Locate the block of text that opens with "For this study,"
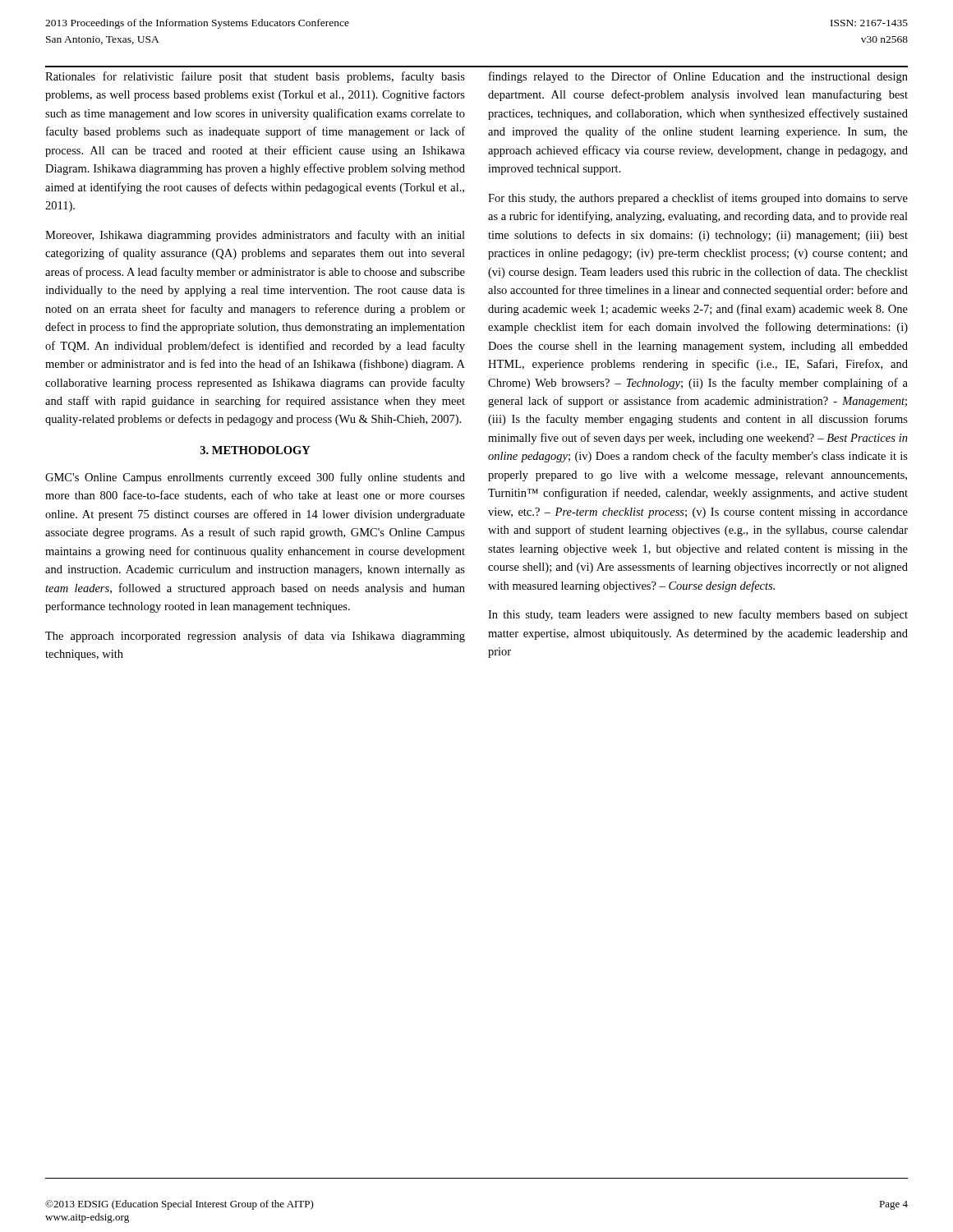This screenshot has width=953, height=1232. 698,392
